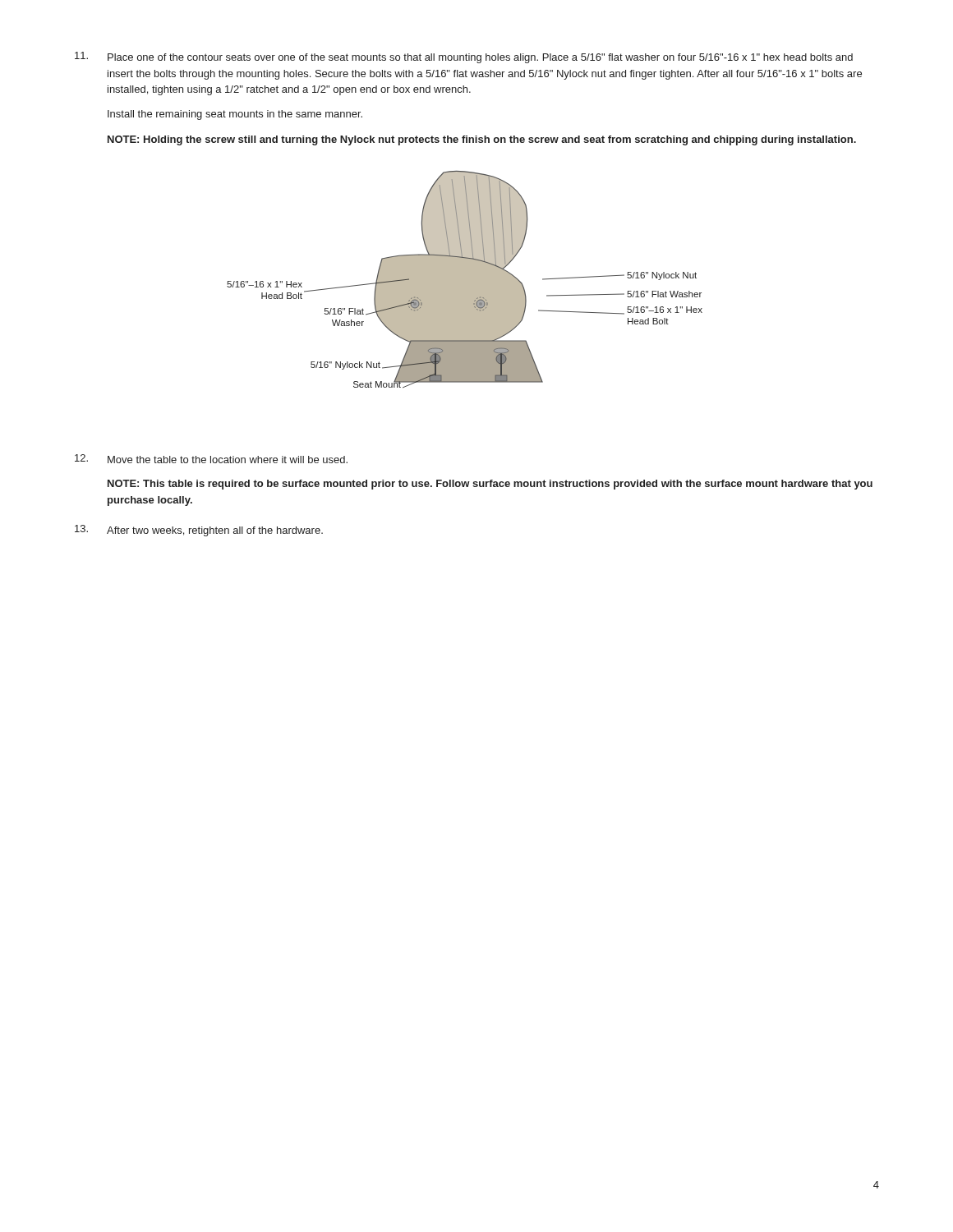
Task: Locate the engineering diagram
Action: click(476, 295)
